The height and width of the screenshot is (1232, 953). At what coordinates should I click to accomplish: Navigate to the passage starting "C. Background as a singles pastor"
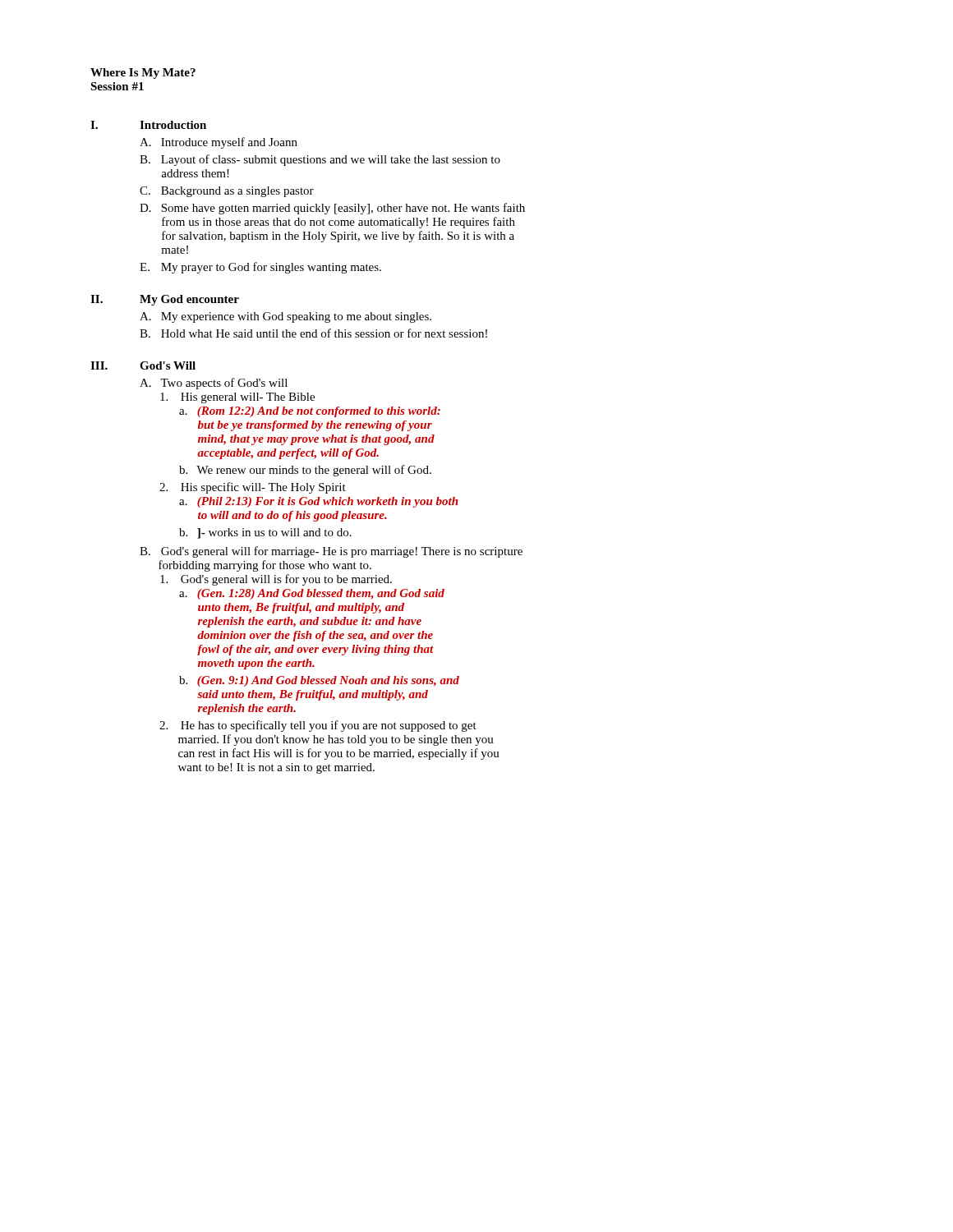point(227,191)
